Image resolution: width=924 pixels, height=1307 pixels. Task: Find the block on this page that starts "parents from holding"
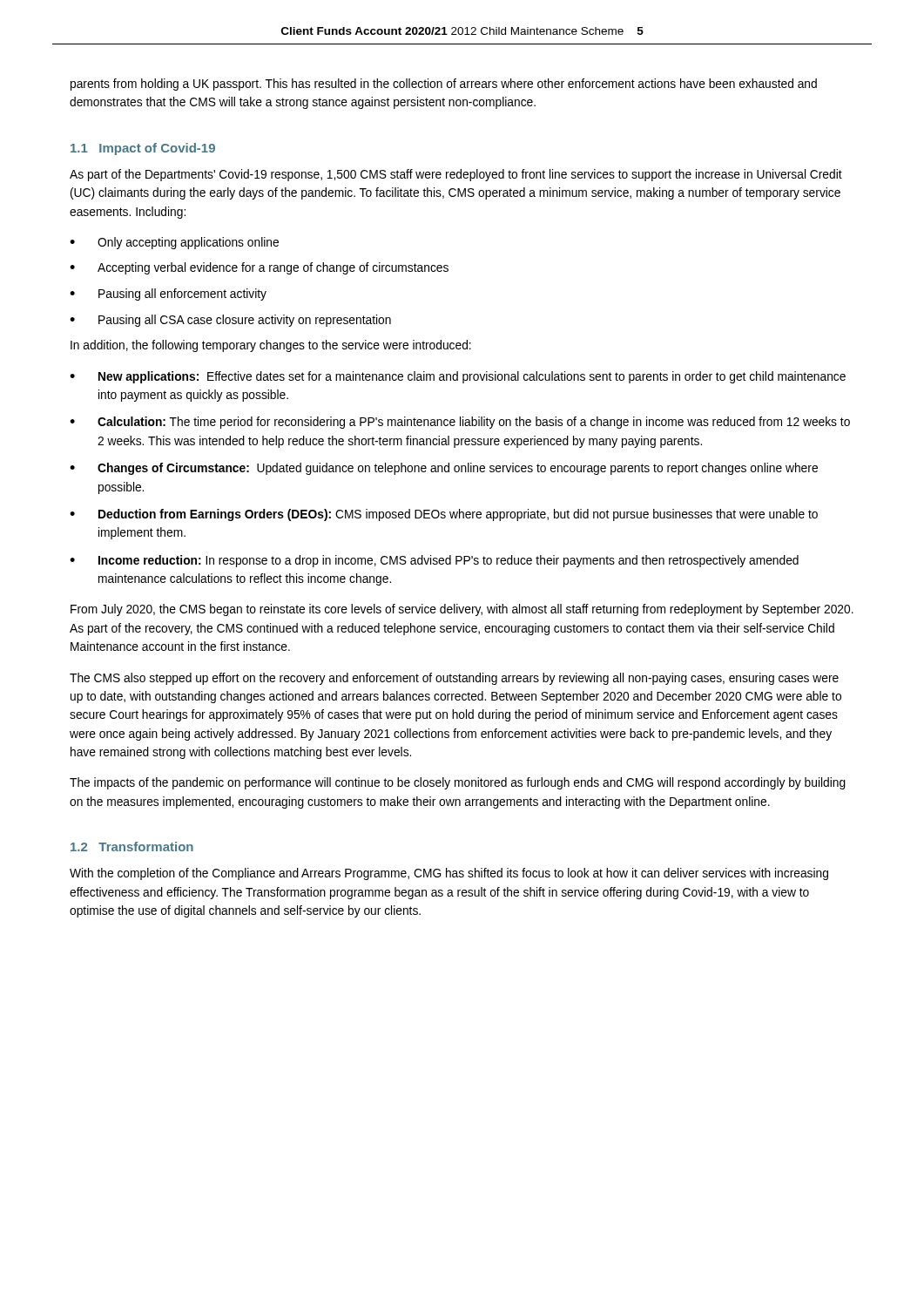(444, 93)
